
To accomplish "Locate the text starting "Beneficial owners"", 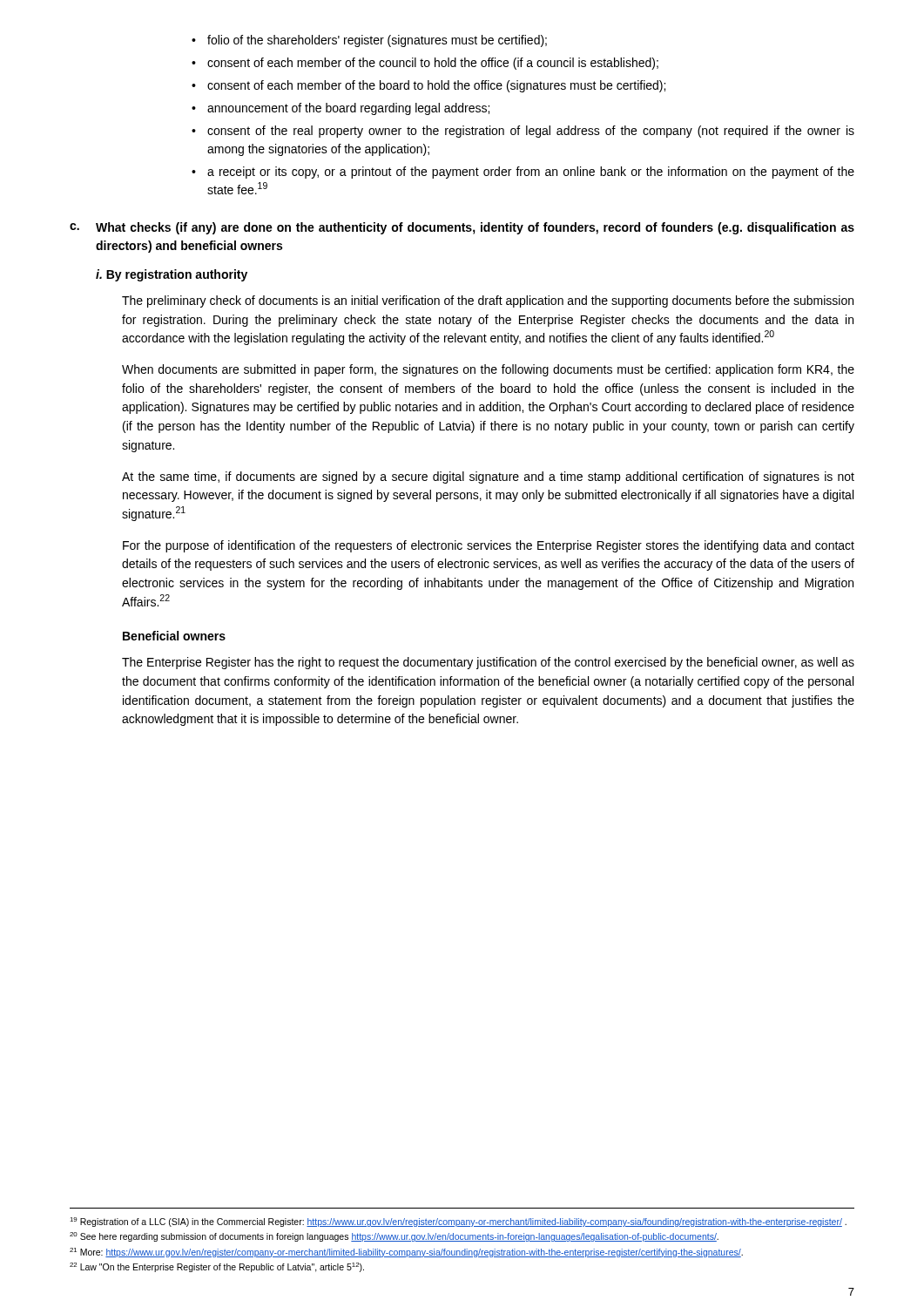I will click(x=174, y=636).
